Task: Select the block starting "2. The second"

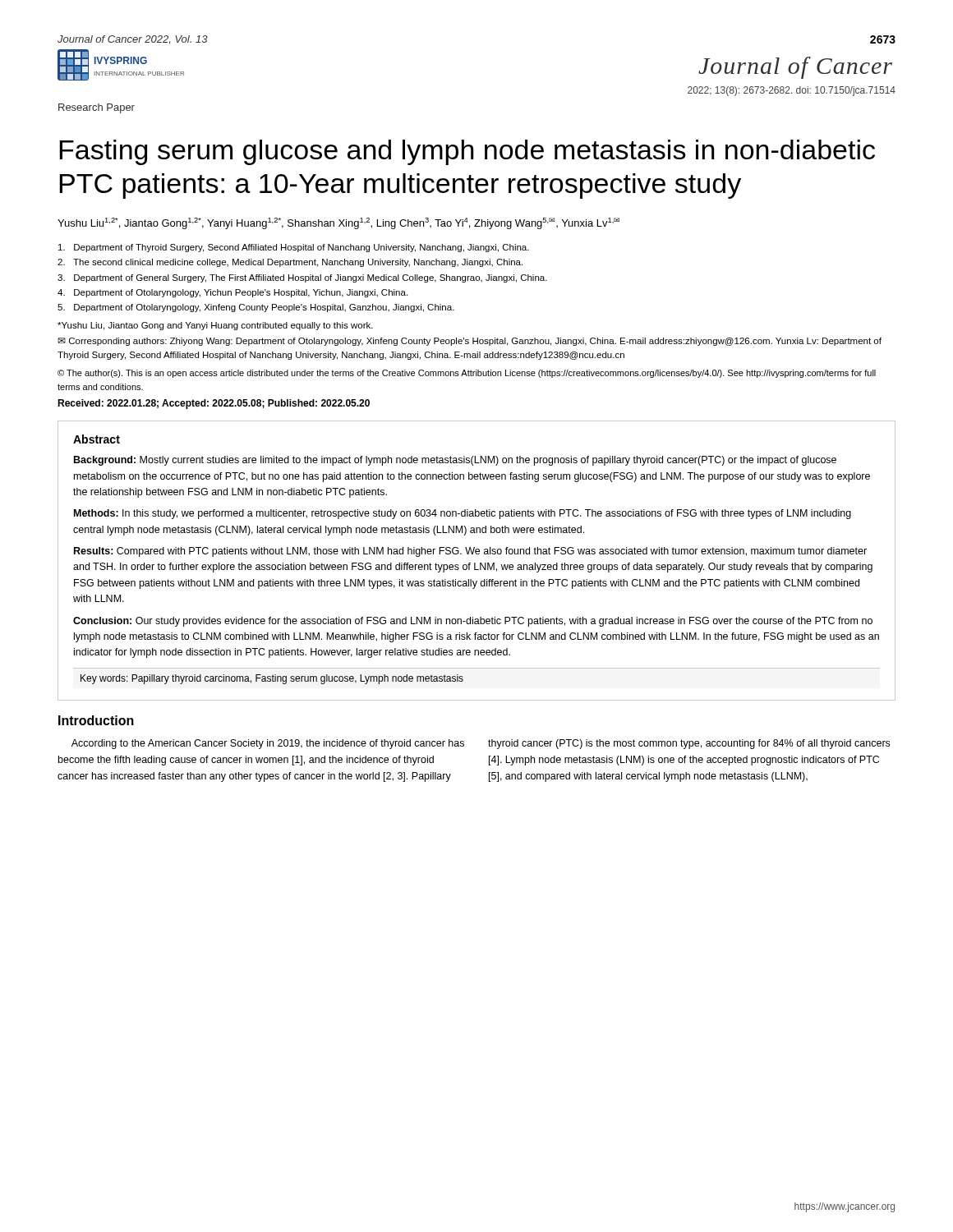Action: tap(290, 262)
